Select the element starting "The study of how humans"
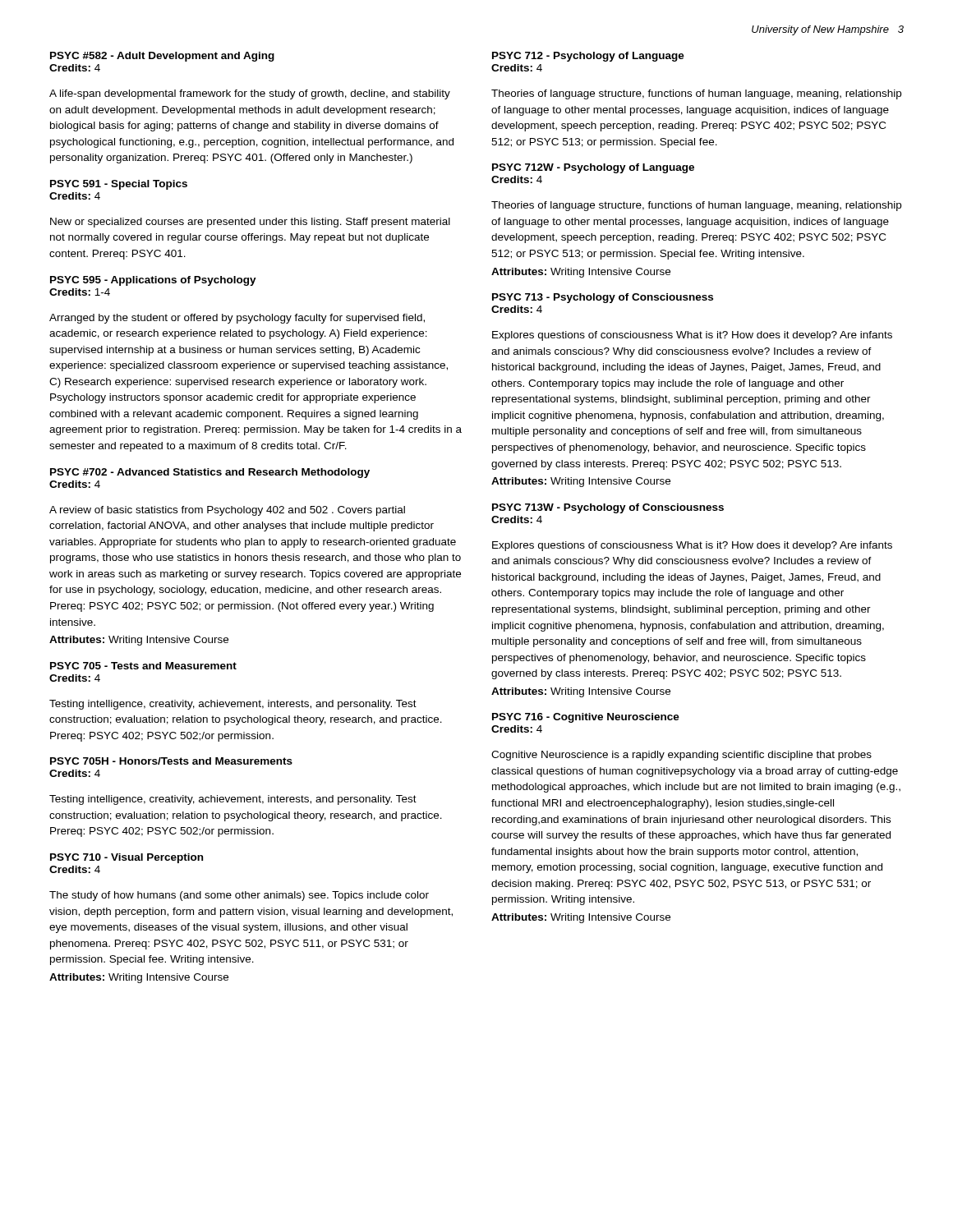The width and height of the screenshot is (953, 1232). click(x=255, y=936)
